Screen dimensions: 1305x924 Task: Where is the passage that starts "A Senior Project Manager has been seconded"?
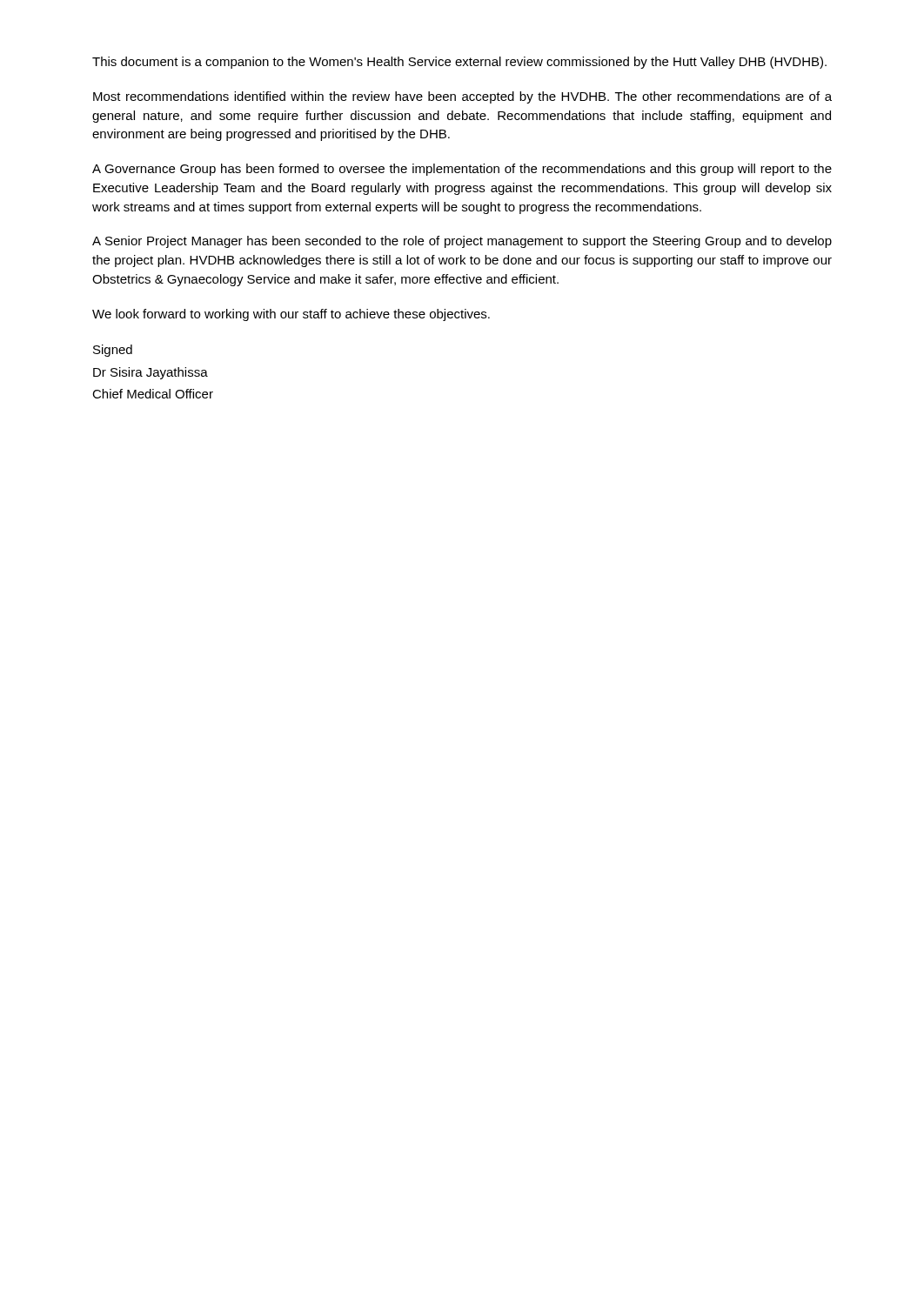[462, 260]
